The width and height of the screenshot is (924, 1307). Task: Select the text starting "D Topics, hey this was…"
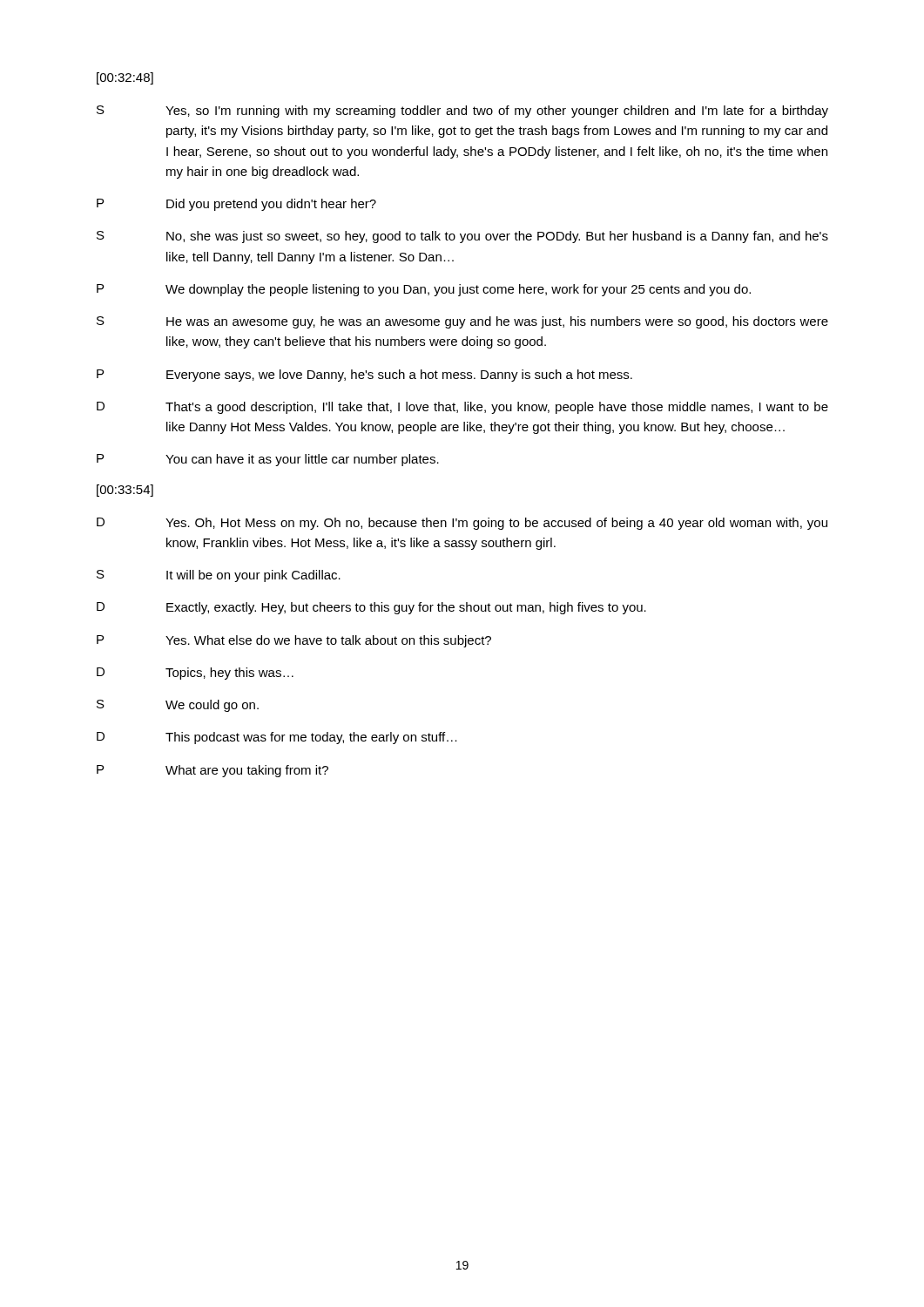point(195,674)
